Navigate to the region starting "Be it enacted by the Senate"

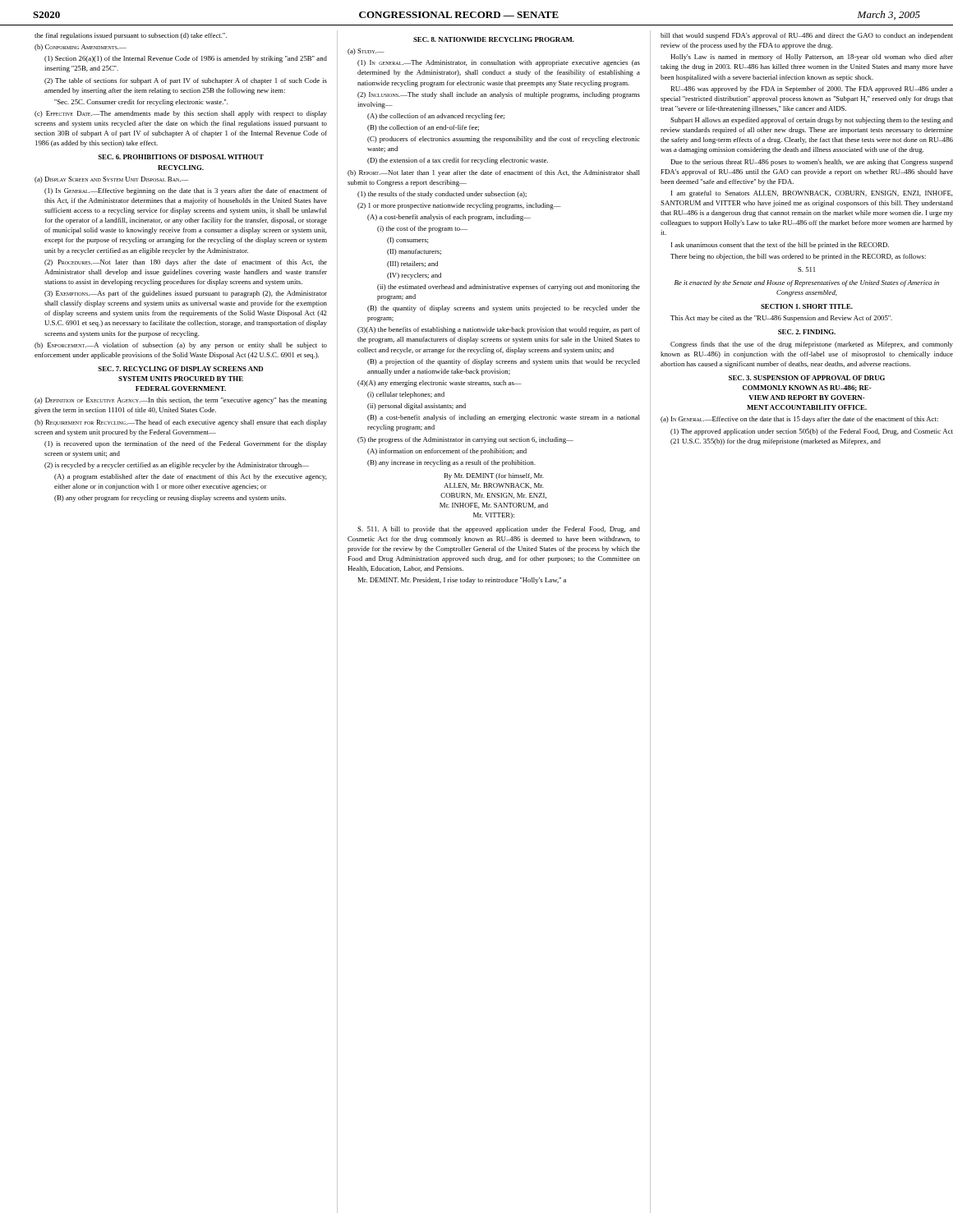click(x=807, y=287)
